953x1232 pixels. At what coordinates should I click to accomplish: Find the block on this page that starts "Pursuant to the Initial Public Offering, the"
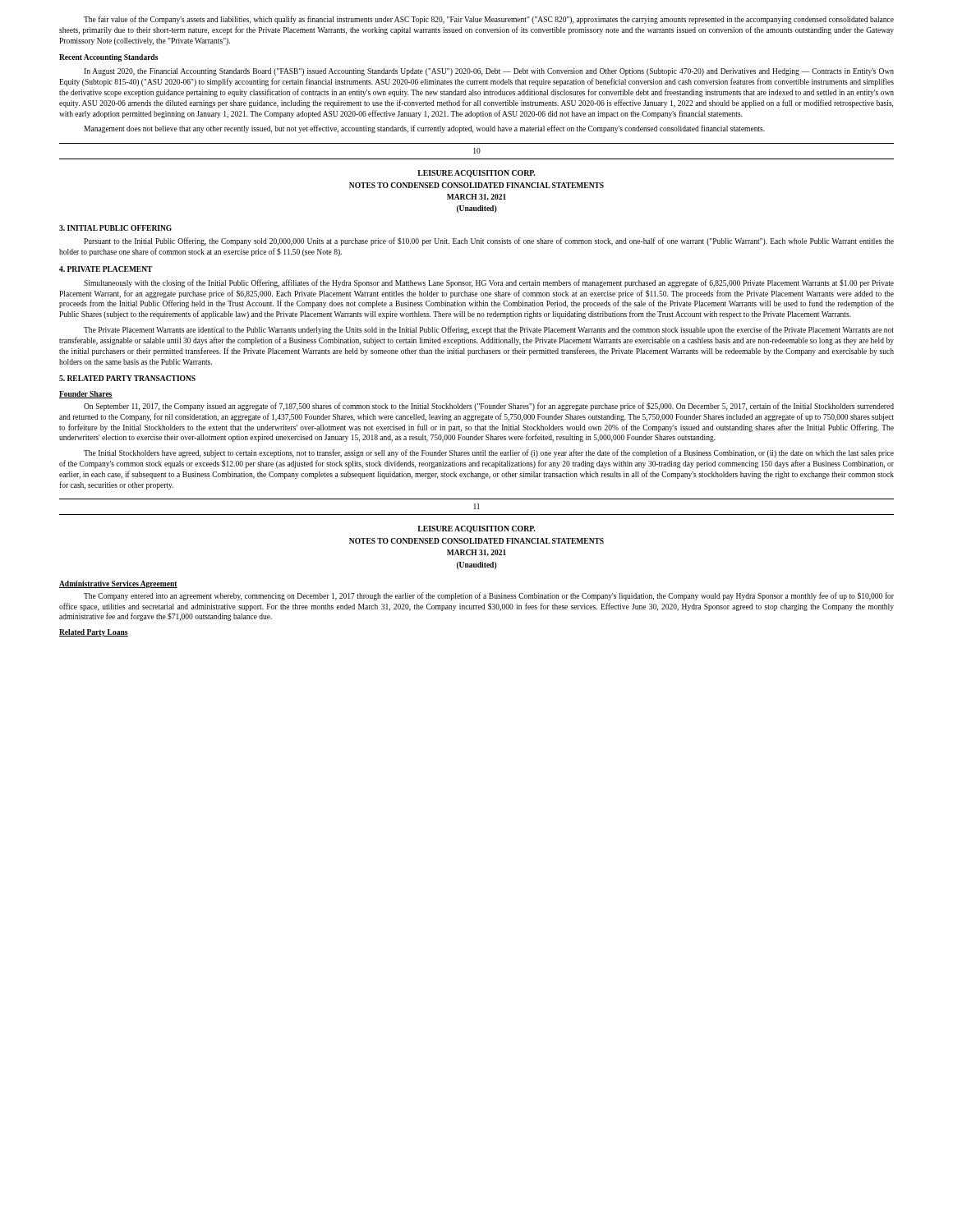pos(476,247)
